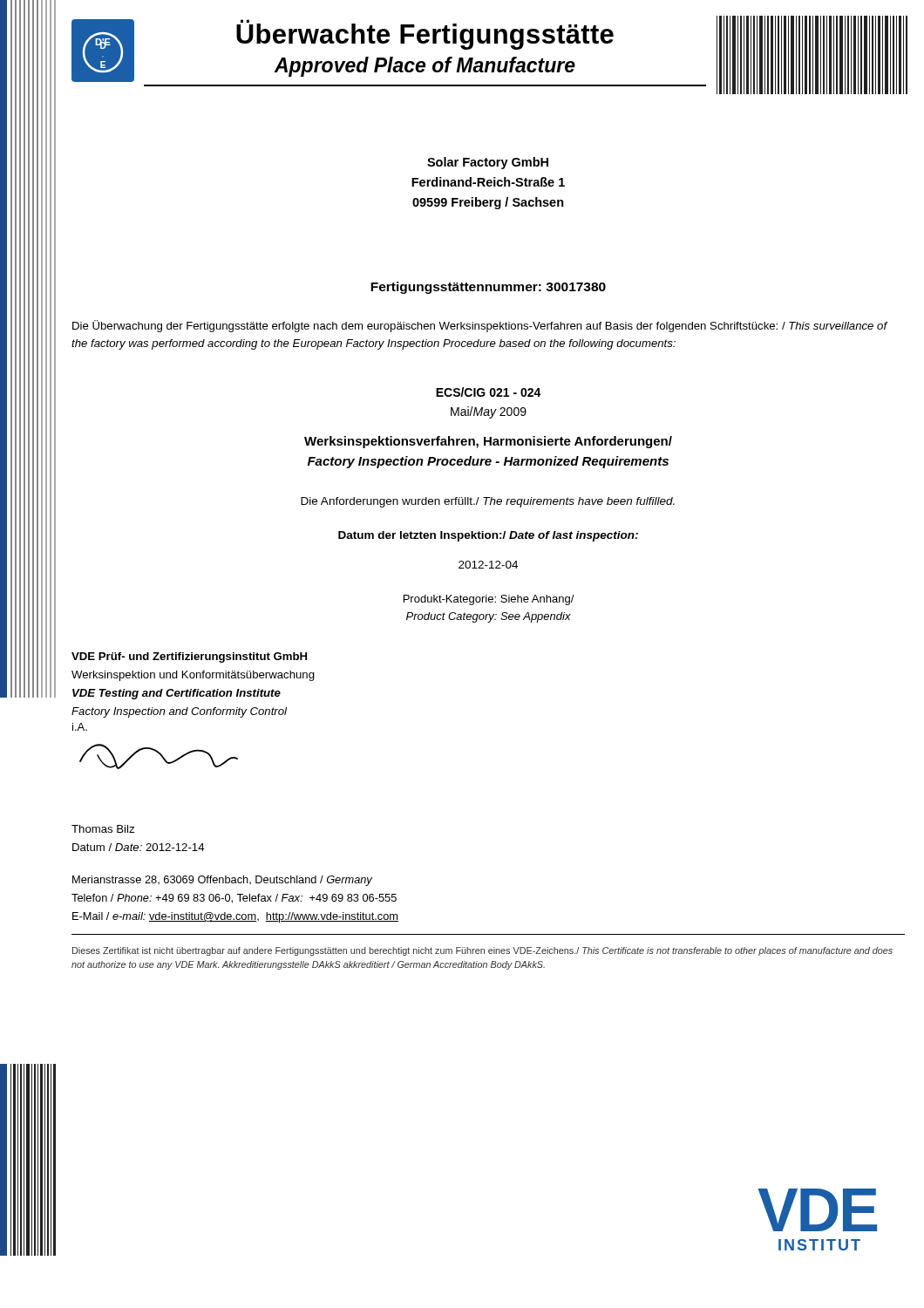924x1308 pixels.
Task: Click on the illustration
Action: tap(159, 757)
